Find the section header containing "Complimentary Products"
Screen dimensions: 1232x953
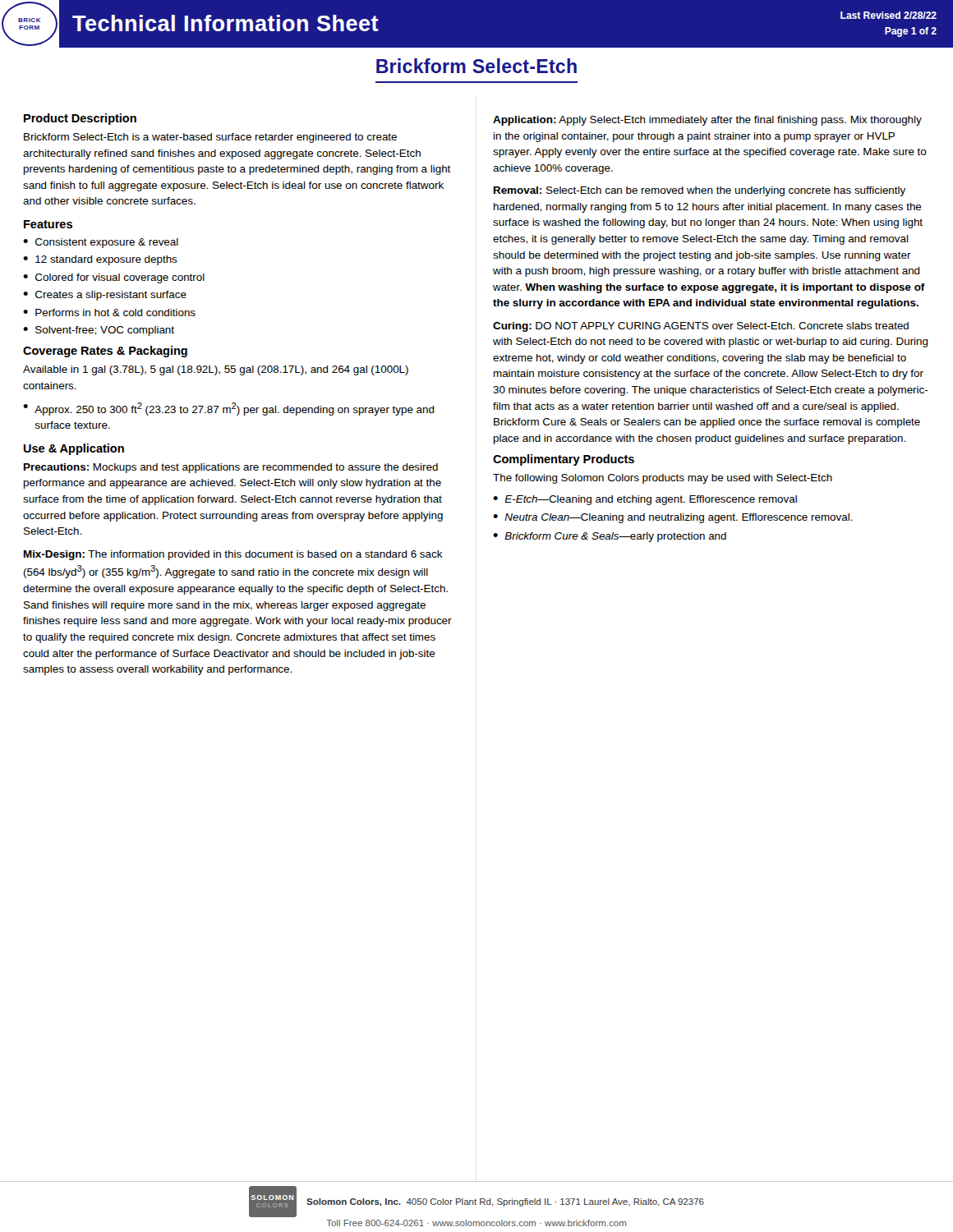(564, 459)
